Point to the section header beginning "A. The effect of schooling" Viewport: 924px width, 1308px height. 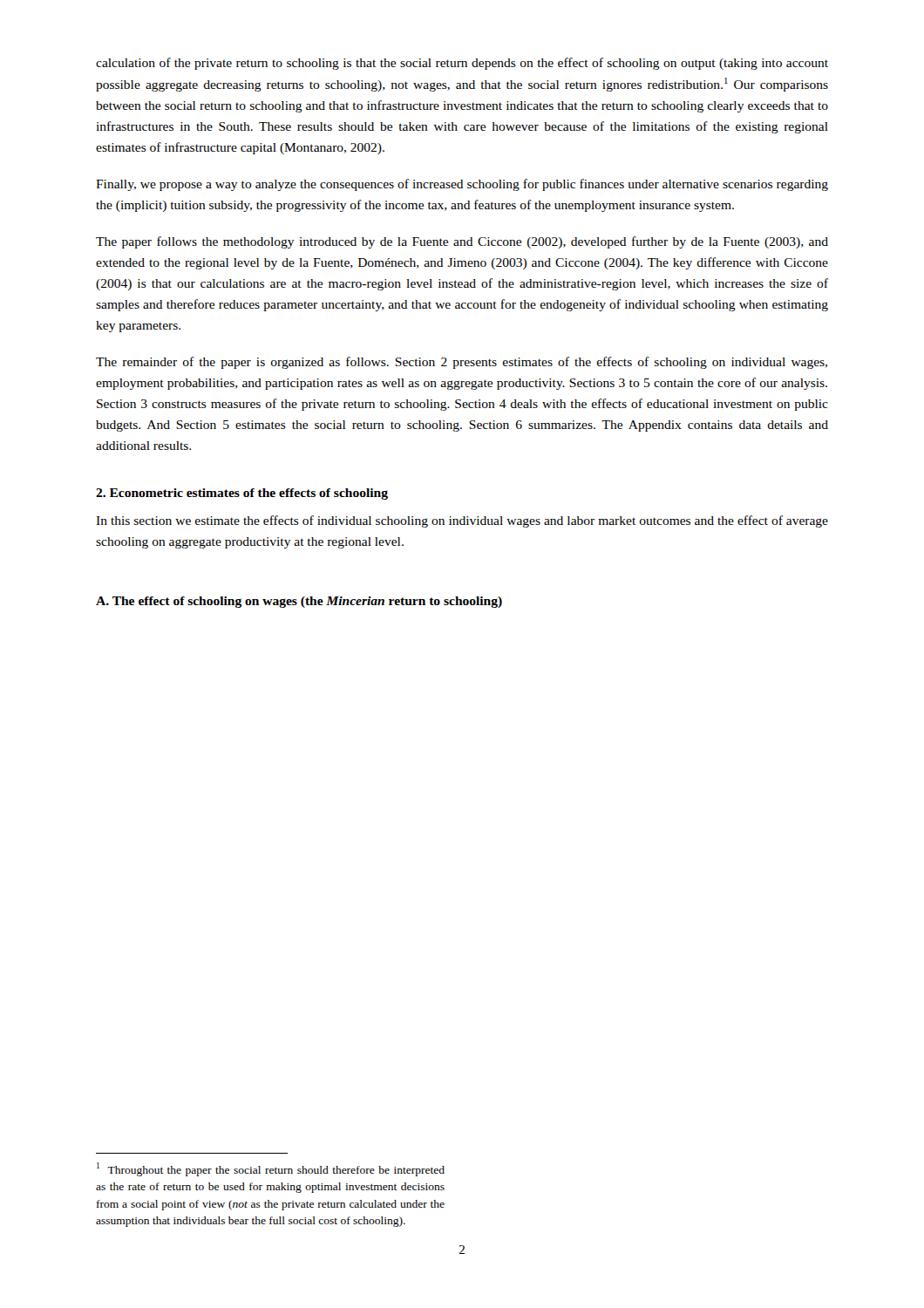pyautogui.click(x=299, y=601)
